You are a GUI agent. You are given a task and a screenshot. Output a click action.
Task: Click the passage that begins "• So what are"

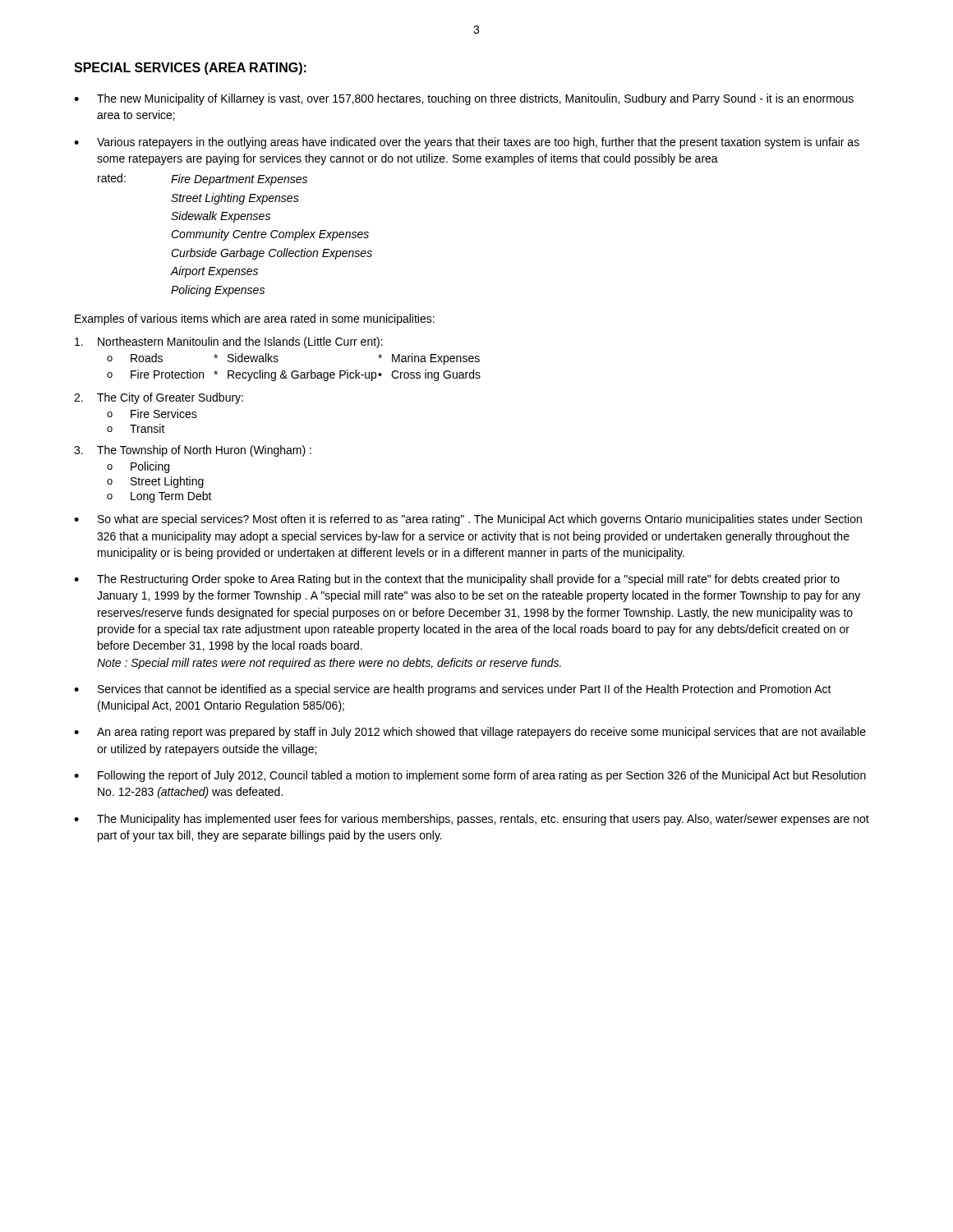pos(476,536)
